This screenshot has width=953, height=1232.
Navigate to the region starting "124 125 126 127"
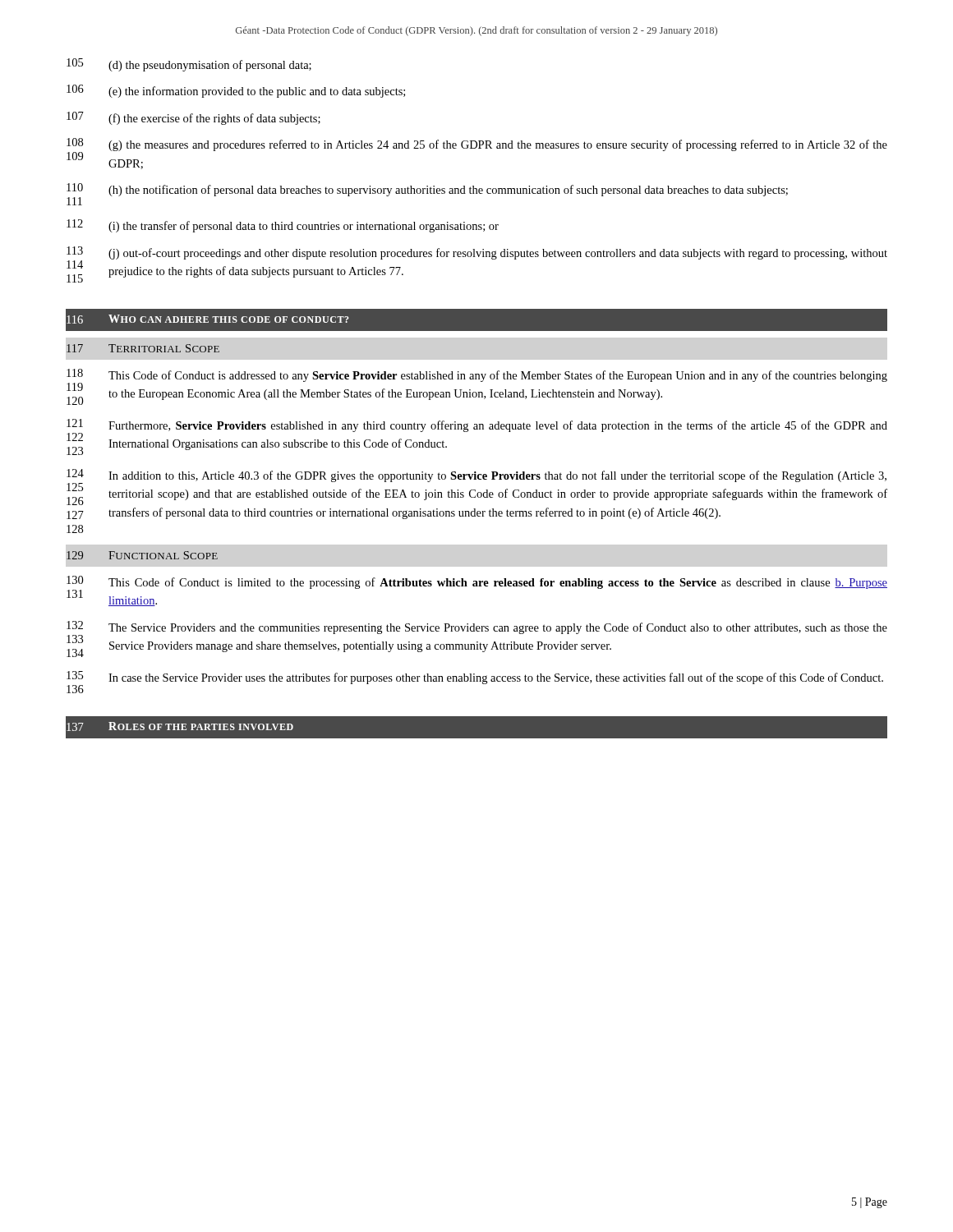point(476,501)
